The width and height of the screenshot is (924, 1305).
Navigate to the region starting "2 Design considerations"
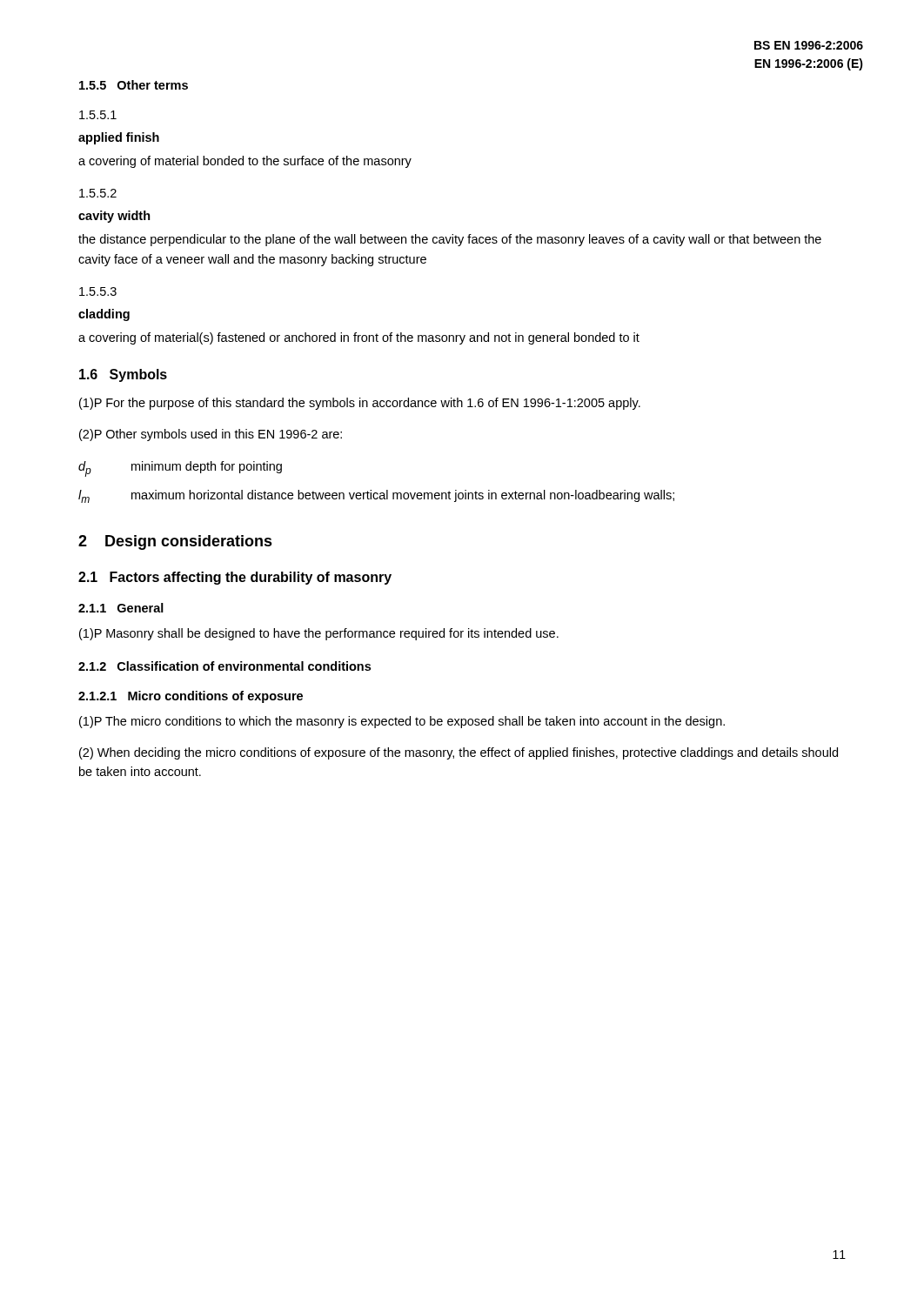(175, 541)
